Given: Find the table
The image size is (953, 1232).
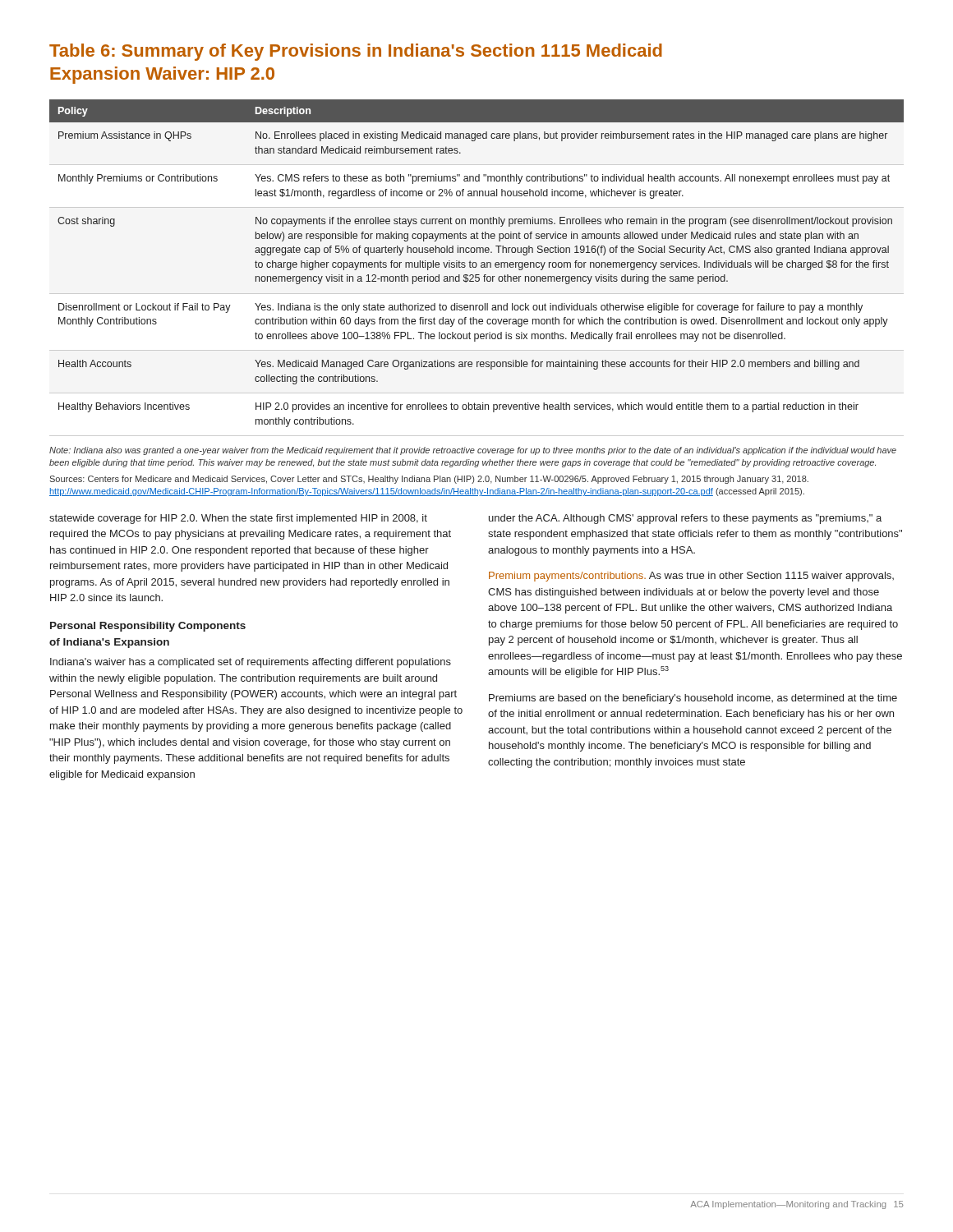Looking at the screenshot, I should click(x=476, y=268).
